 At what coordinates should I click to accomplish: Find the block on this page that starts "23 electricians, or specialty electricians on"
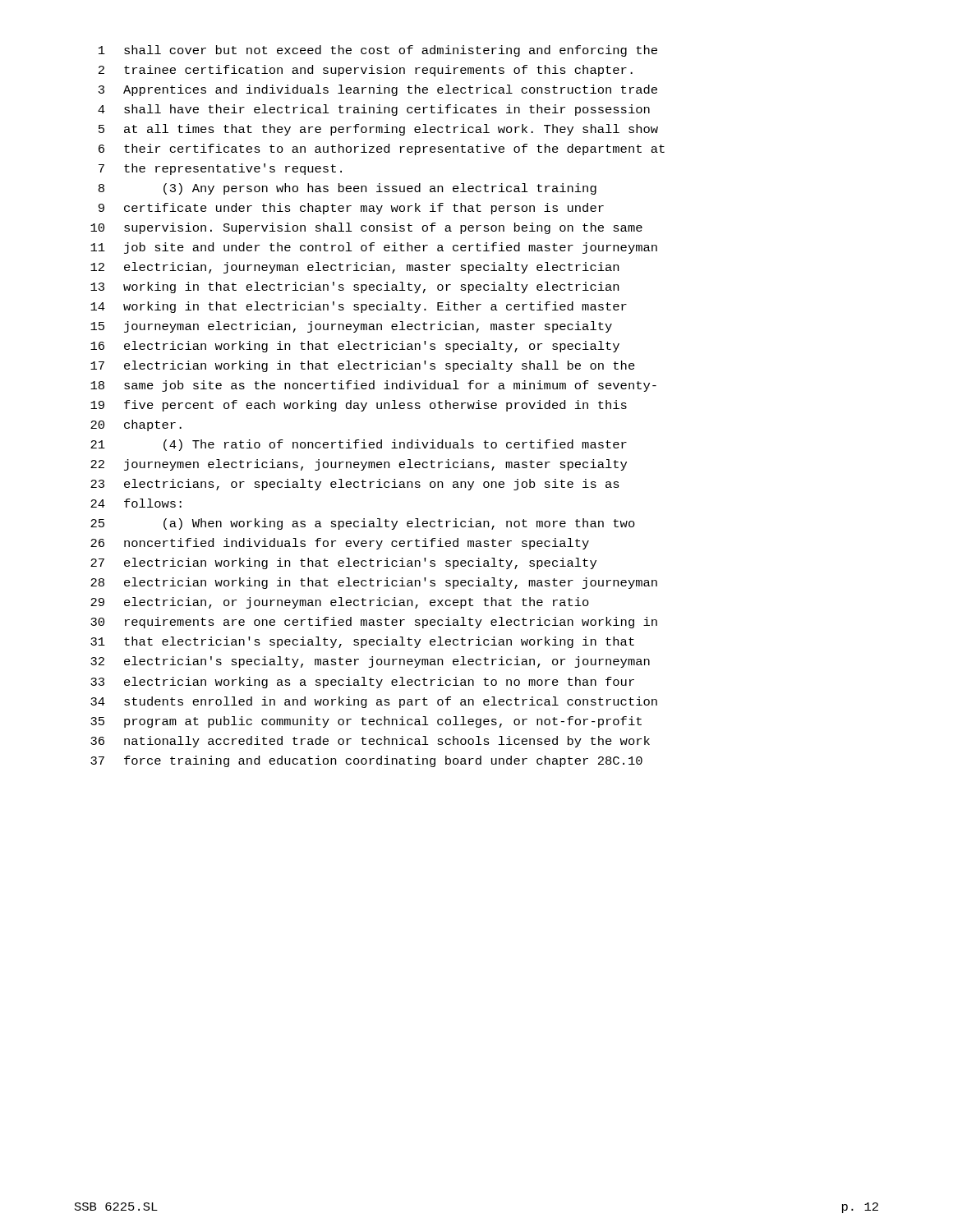tap(476, 485)
